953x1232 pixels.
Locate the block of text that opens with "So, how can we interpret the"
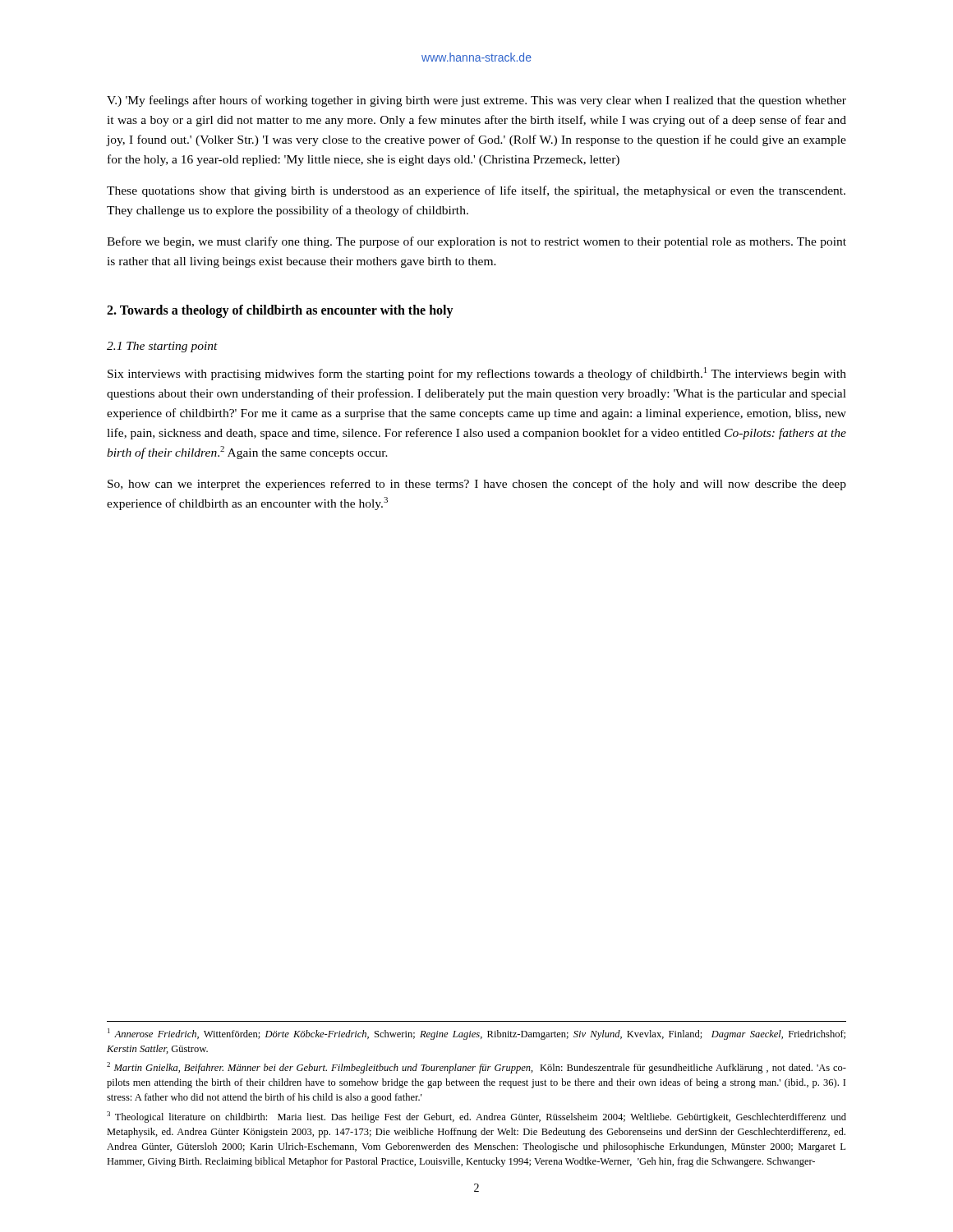tap(476, 493)
